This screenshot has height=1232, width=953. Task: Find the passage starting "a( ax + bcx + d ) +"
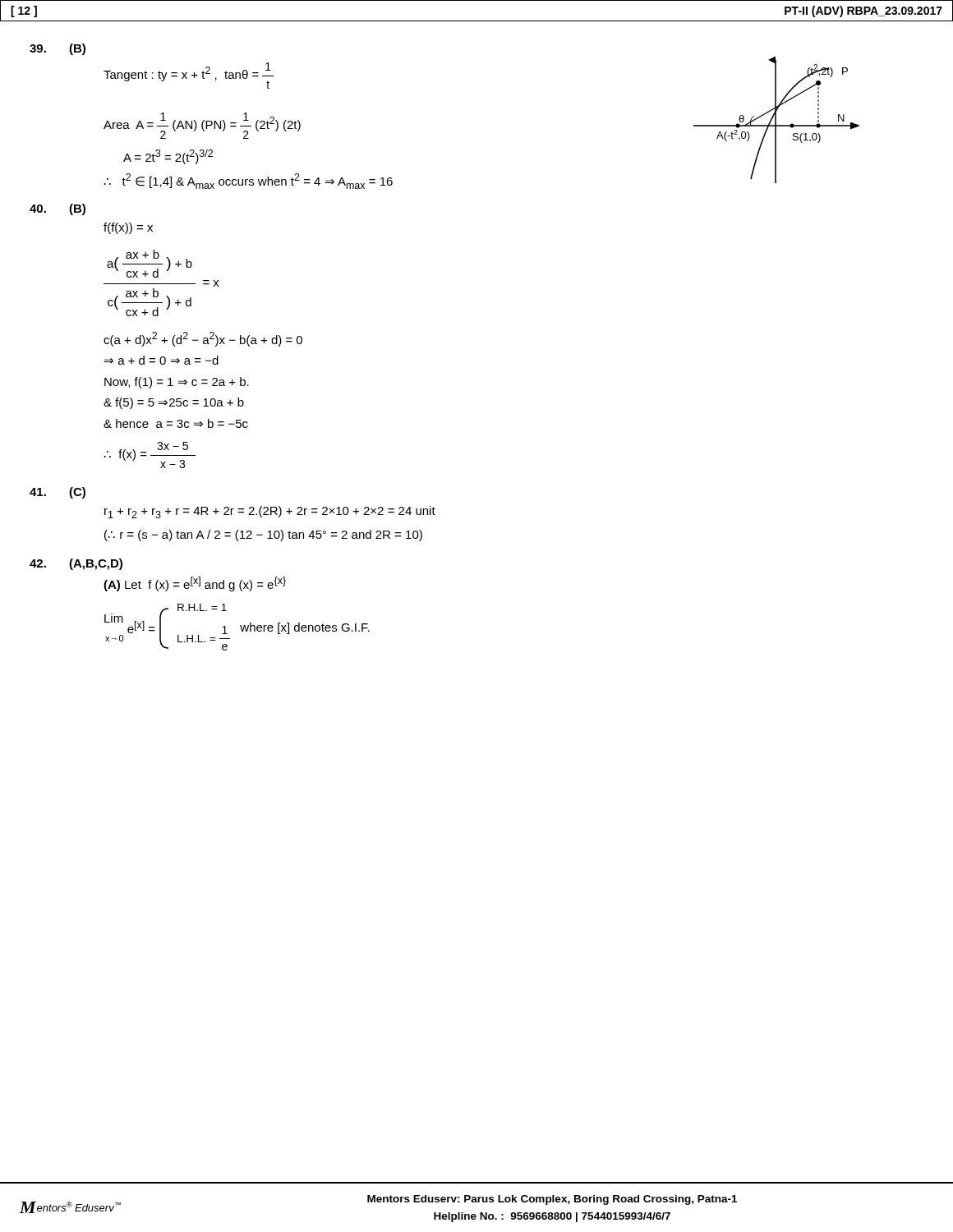(161, 284)
